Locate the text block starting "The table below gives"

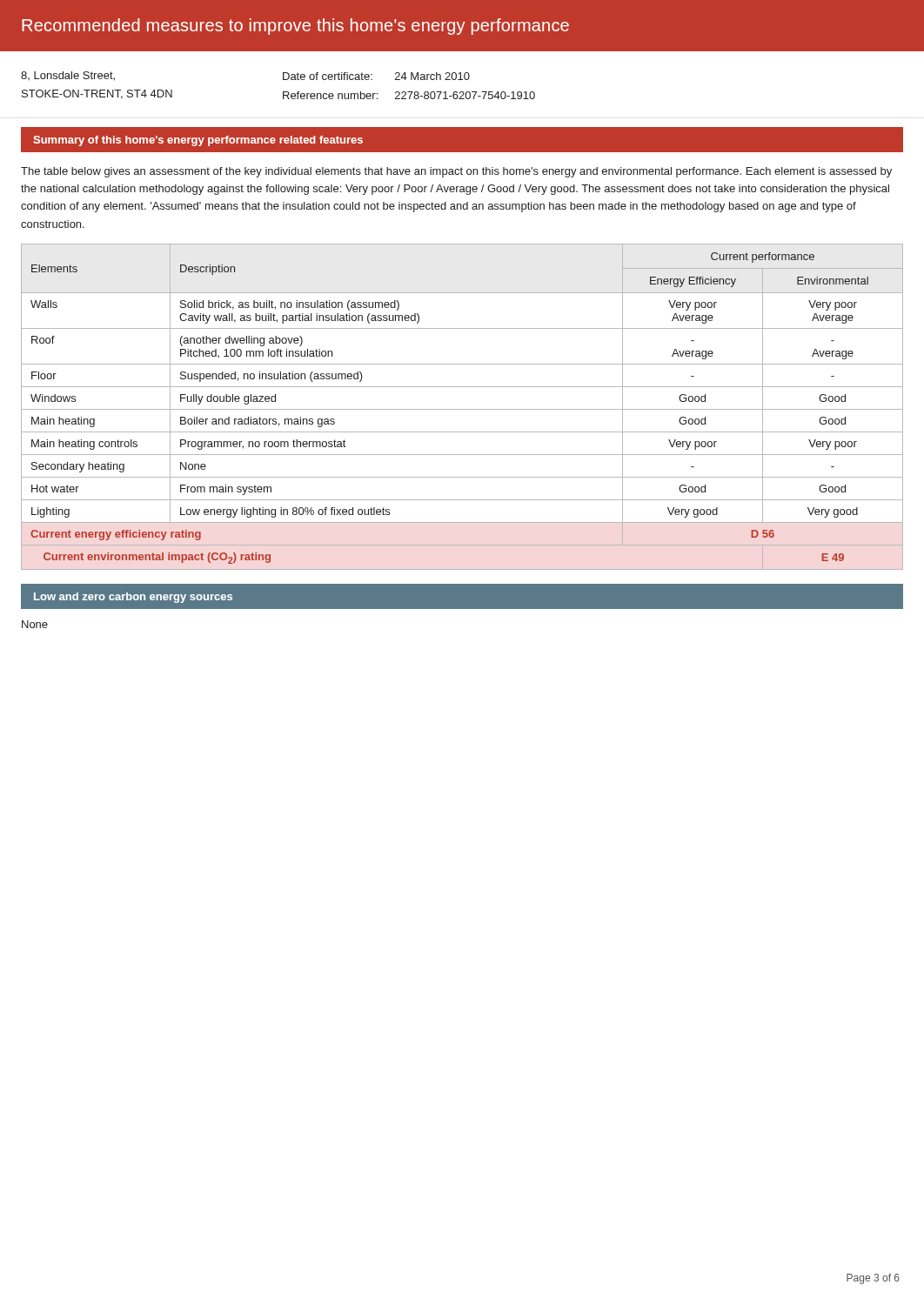click(x=456, y=197)
